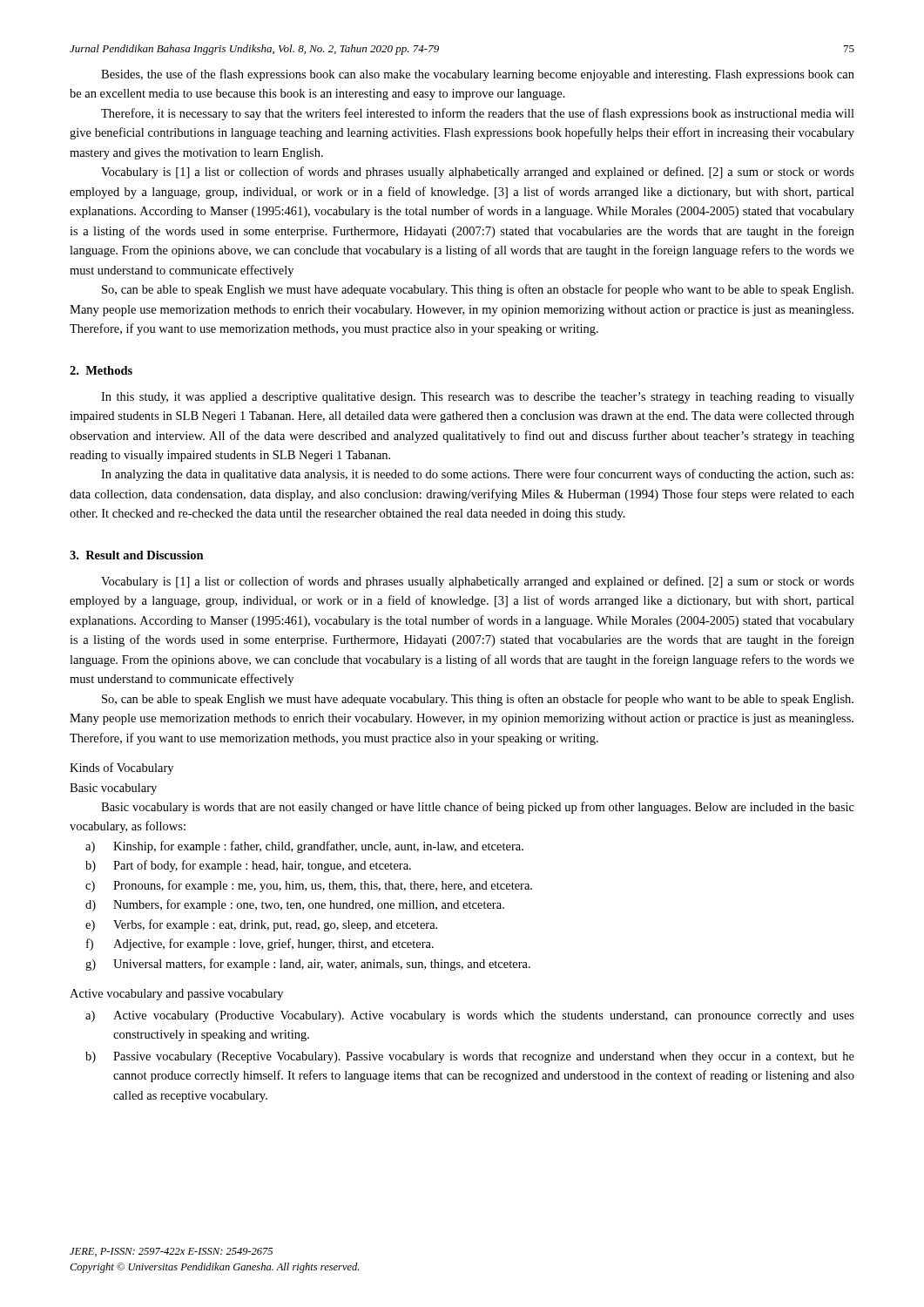Find the text starting "b) Part of body, for example : head,"
The image size is (924, 1307).
tap(248, 866)
